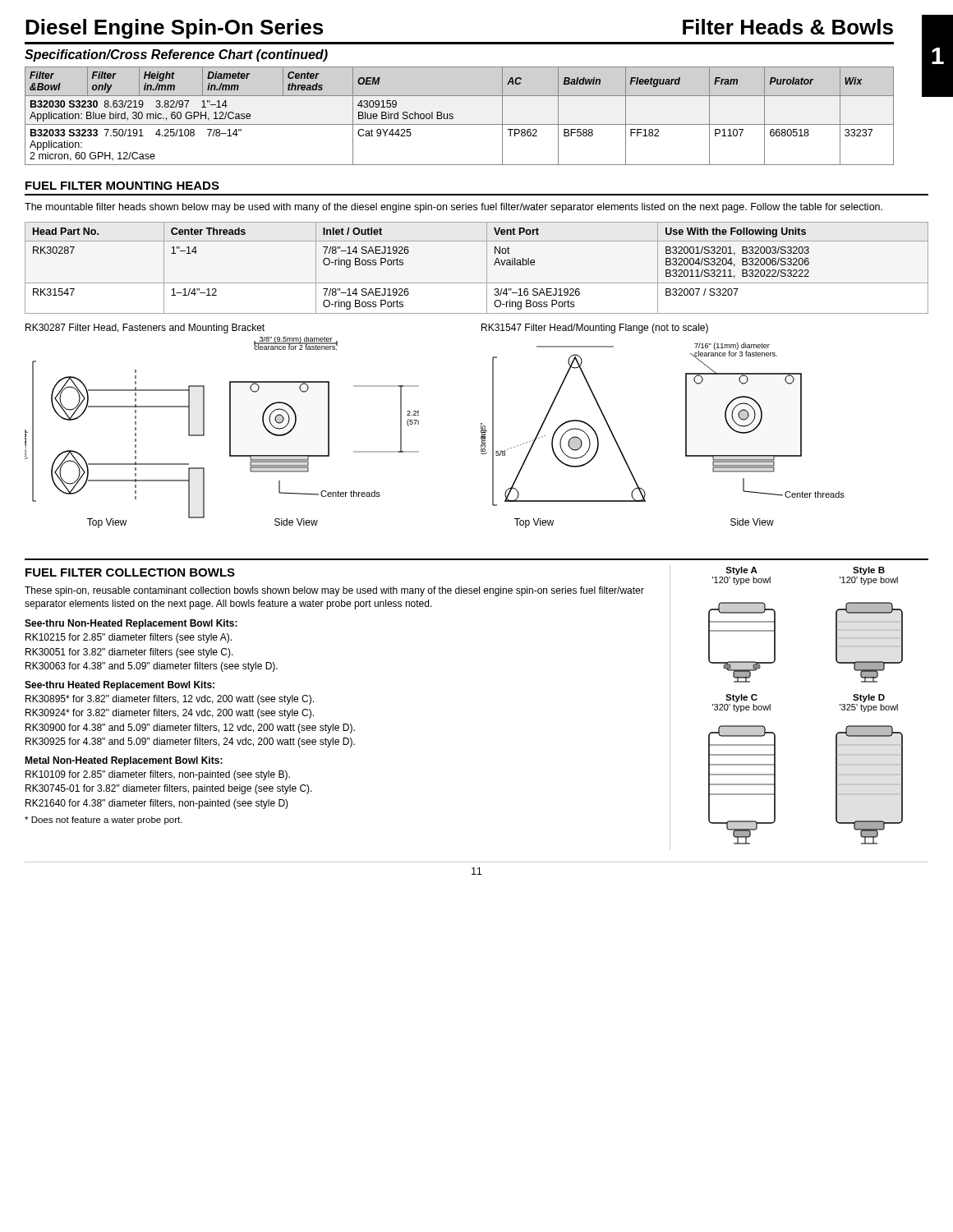
Task: Select the passage starting "These spin-on, reusable contaminant collection"
Action: pyautogui.click(x=334, y=597)
